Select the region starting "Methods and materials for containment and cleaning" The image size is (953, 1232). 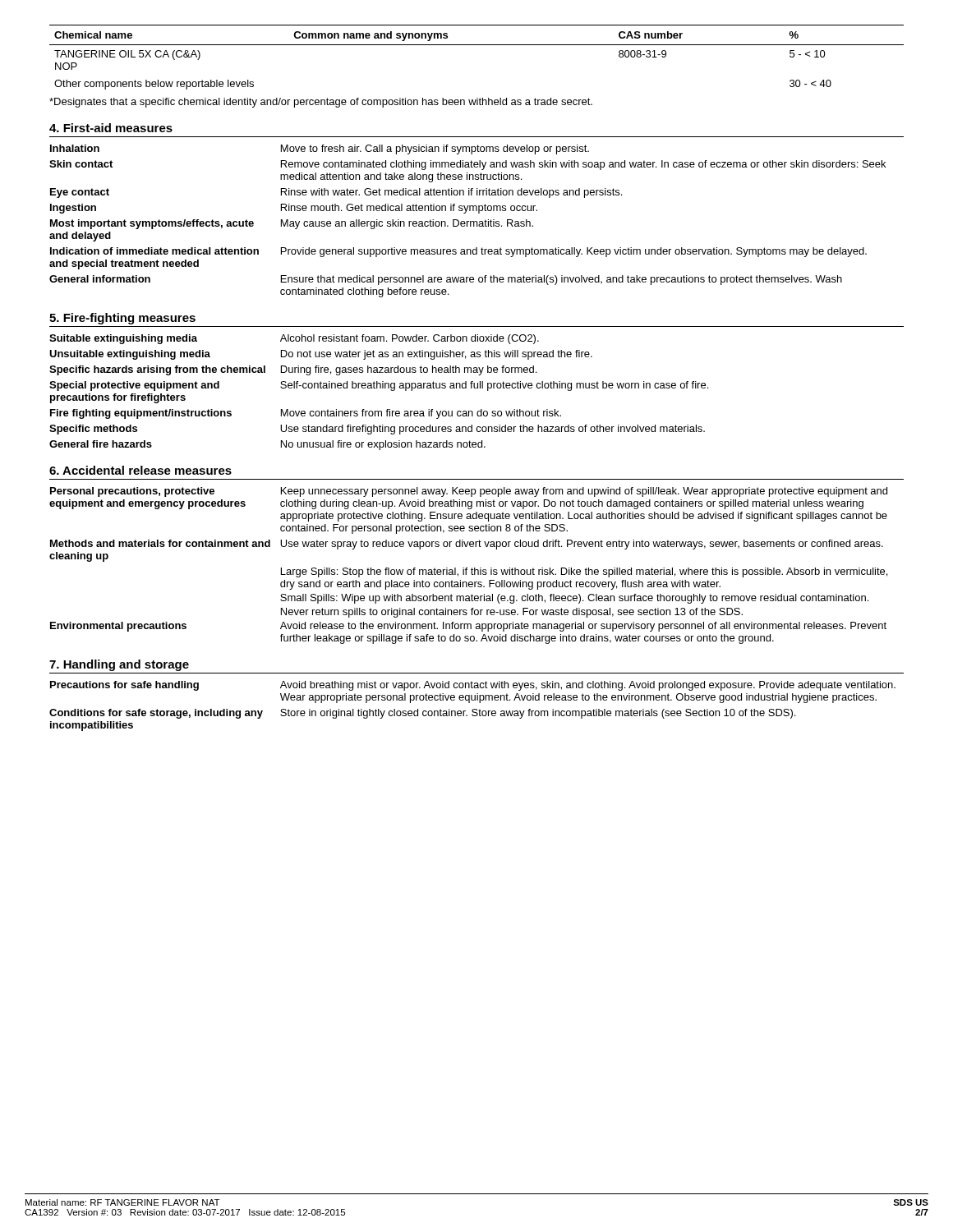pyautogui.click(x=476, y=549)
